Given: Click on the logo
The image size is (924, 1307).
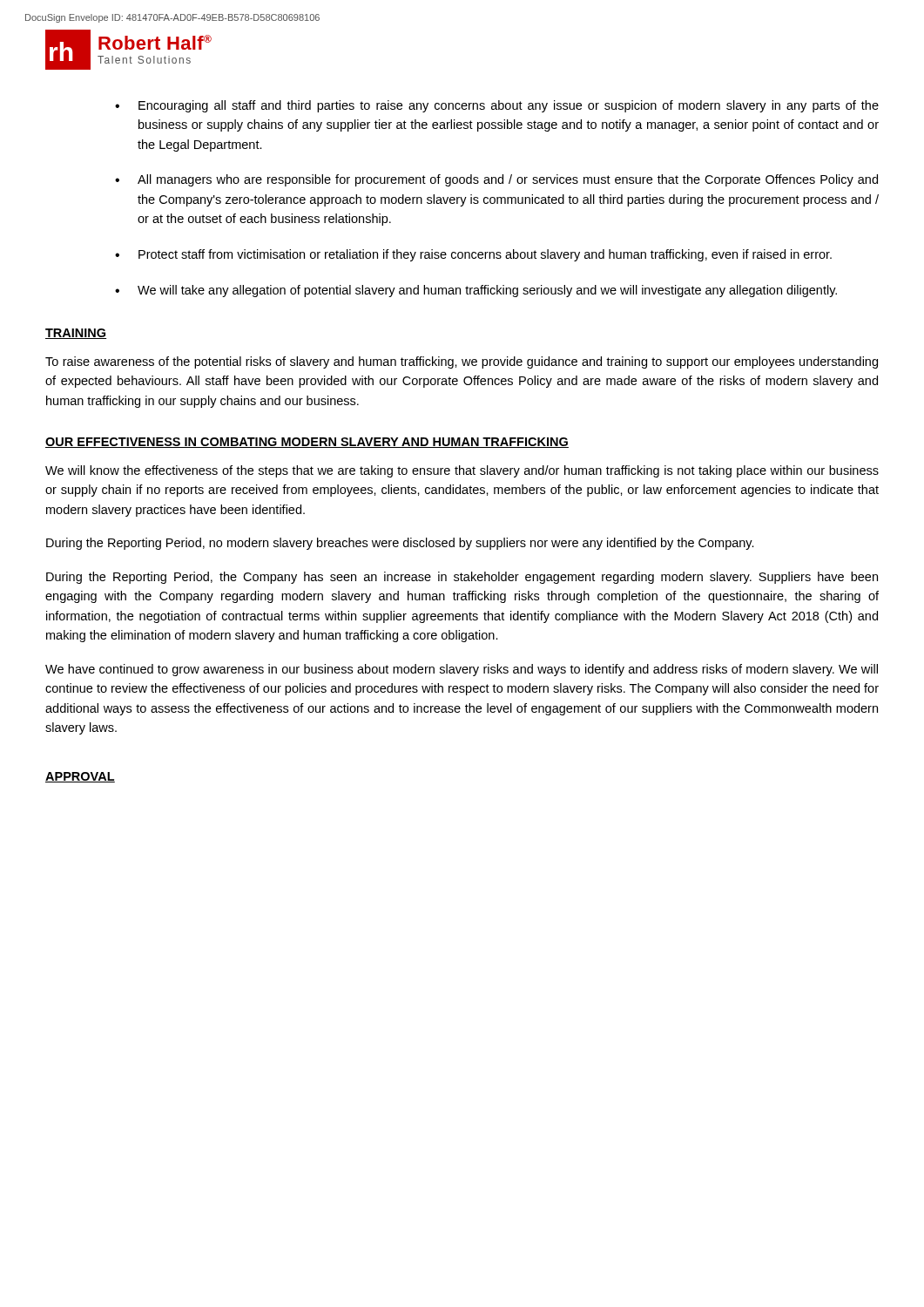Looking at the screenshot, I should click(x=128, y=50).
